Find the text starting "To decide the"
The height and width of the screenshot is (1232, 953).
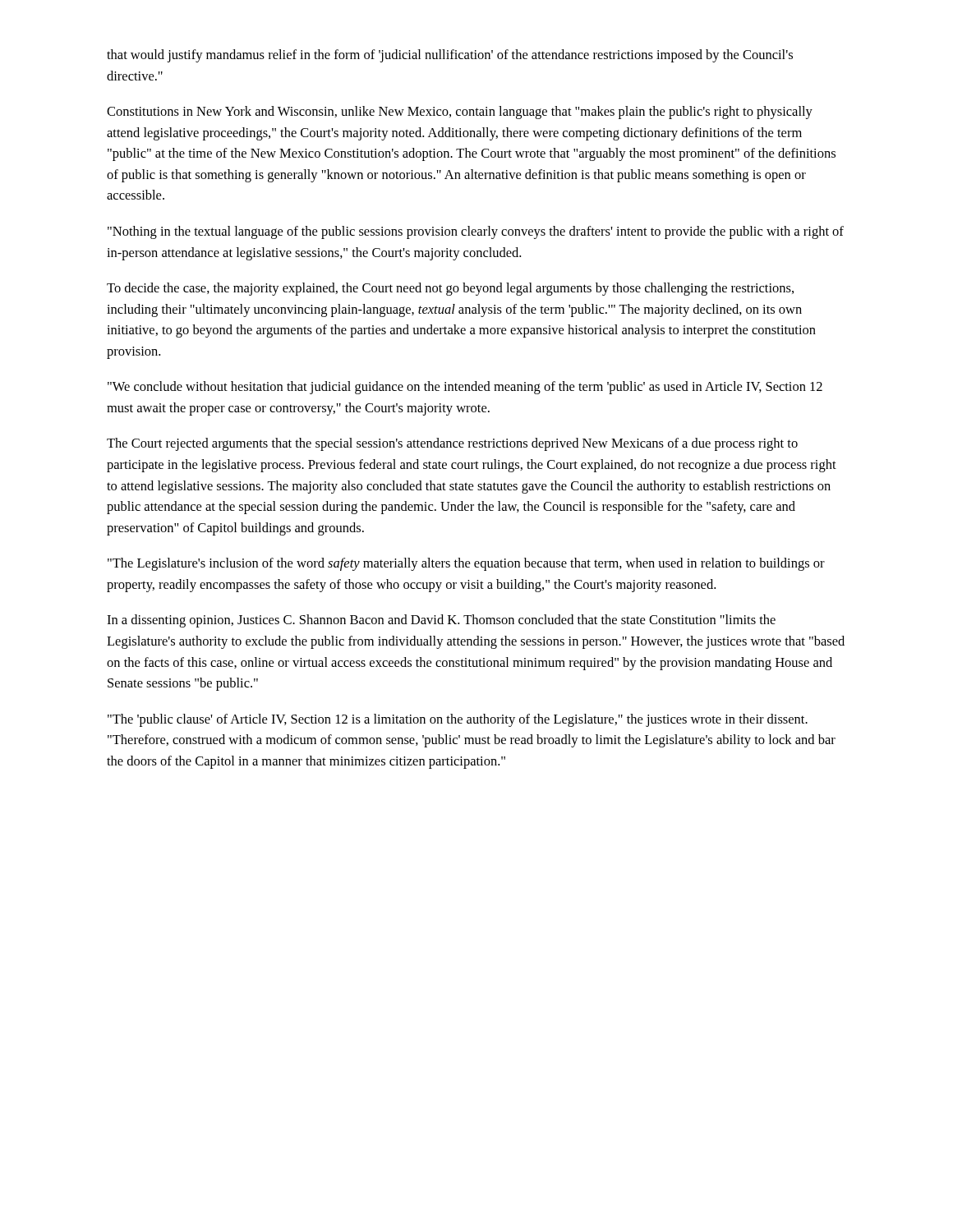(x=461, y=319)
